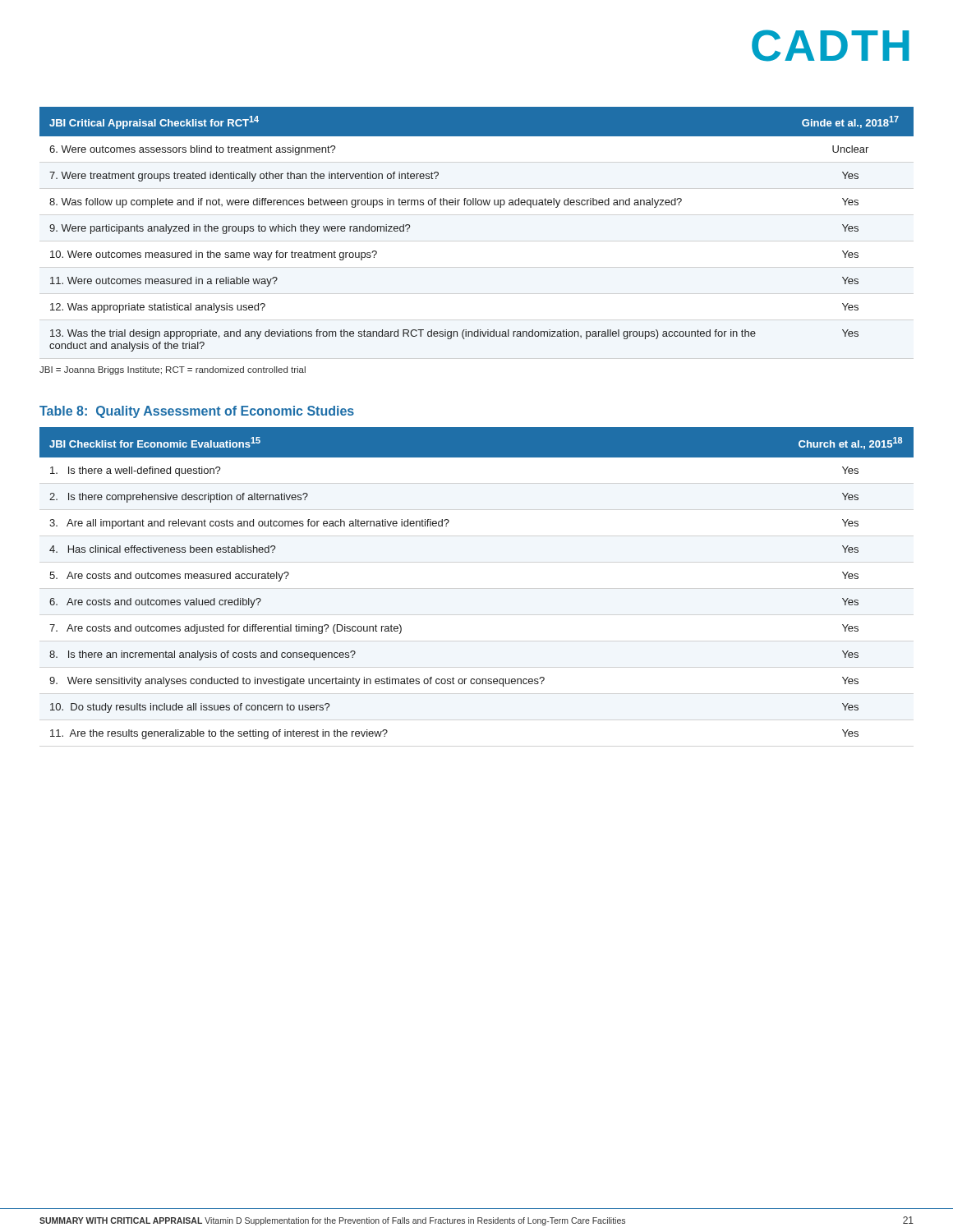
Task: Locate a logo
Action: (832, 45)
